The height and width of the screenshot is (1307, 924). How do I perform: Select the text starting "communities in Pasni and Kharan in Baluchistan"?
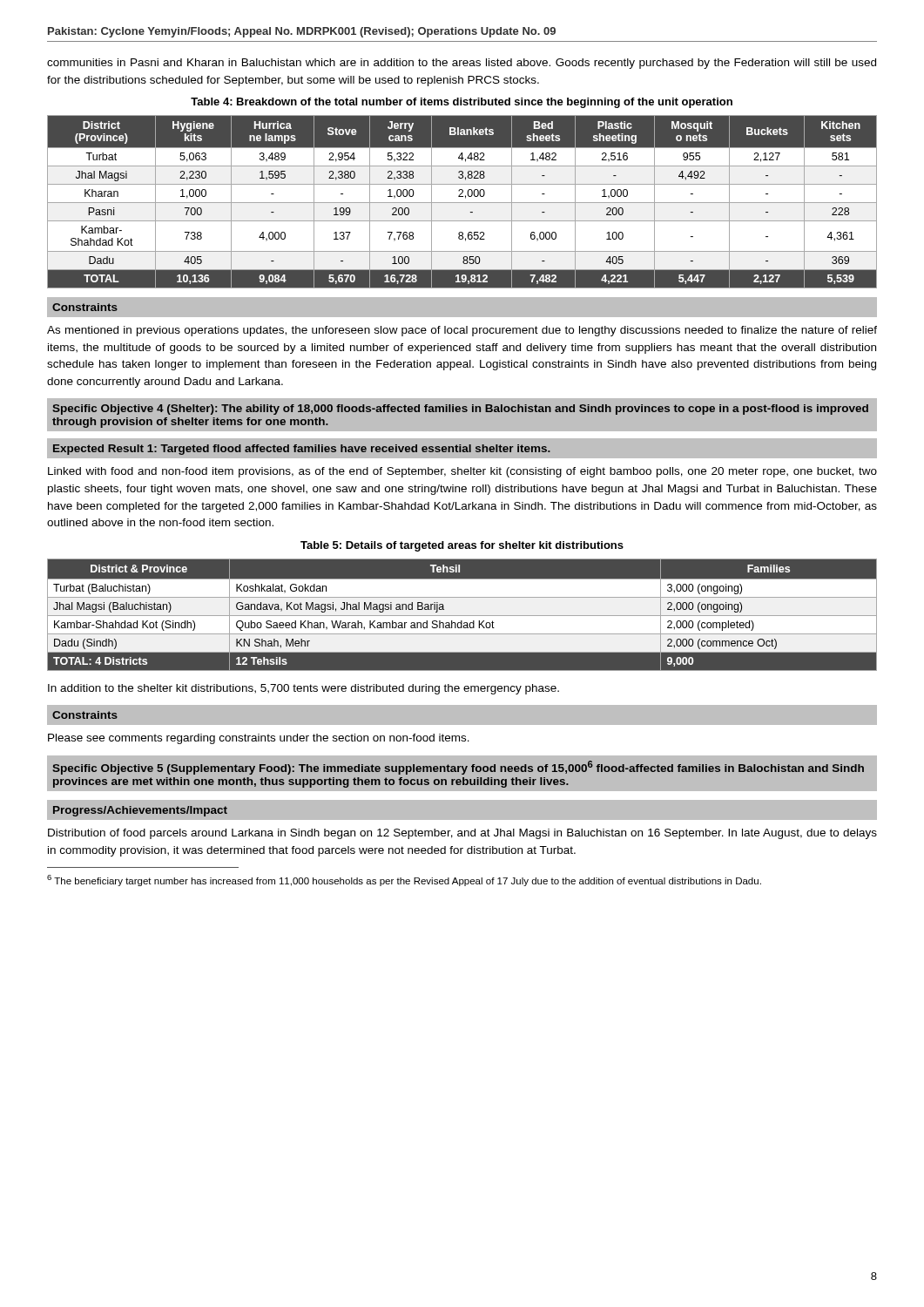[462, 71]
